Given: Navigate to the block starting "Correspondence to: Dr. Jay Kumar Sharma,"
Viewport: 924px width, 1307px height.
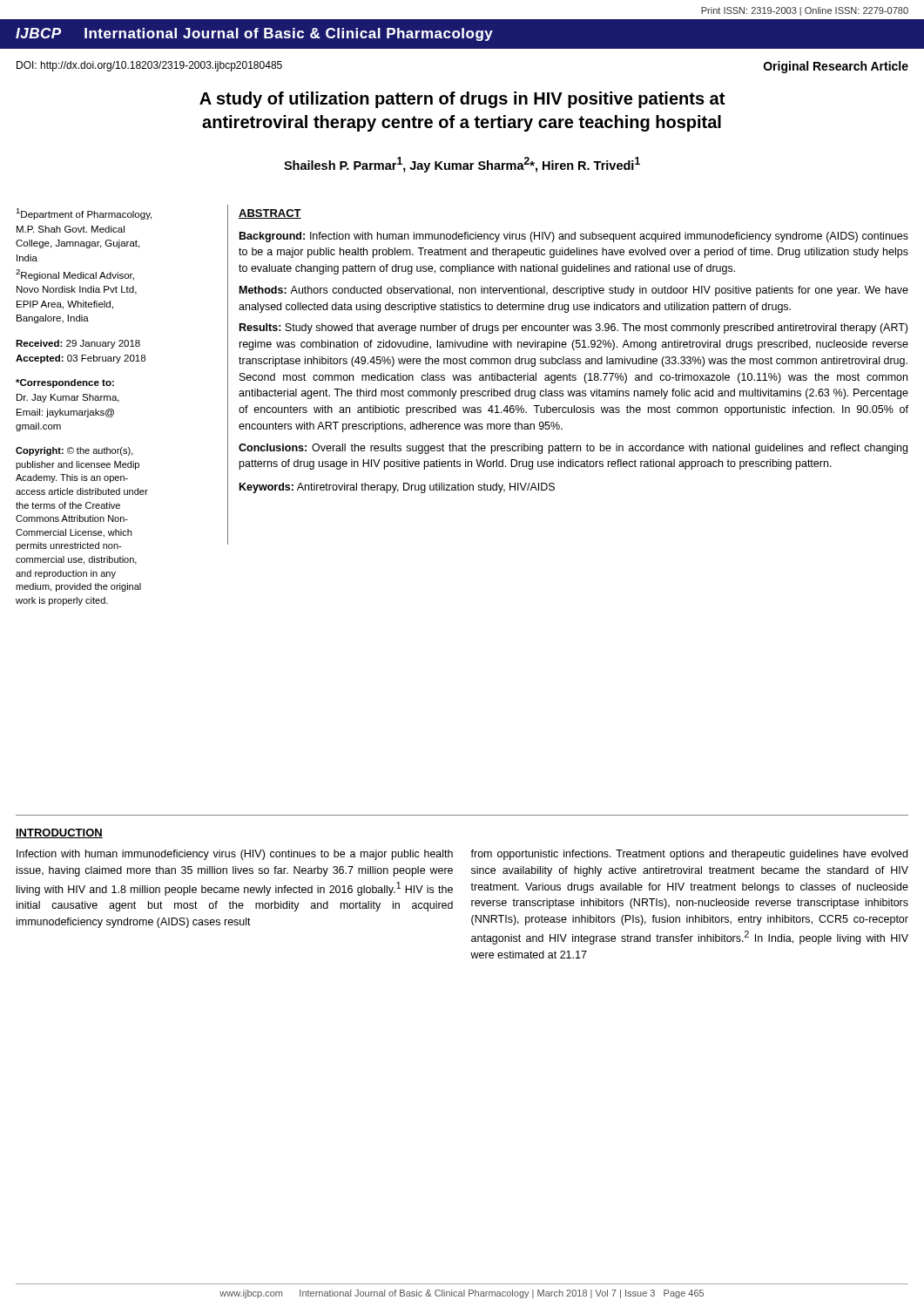Looking at the screenshot, I should (x=68, y=405).
